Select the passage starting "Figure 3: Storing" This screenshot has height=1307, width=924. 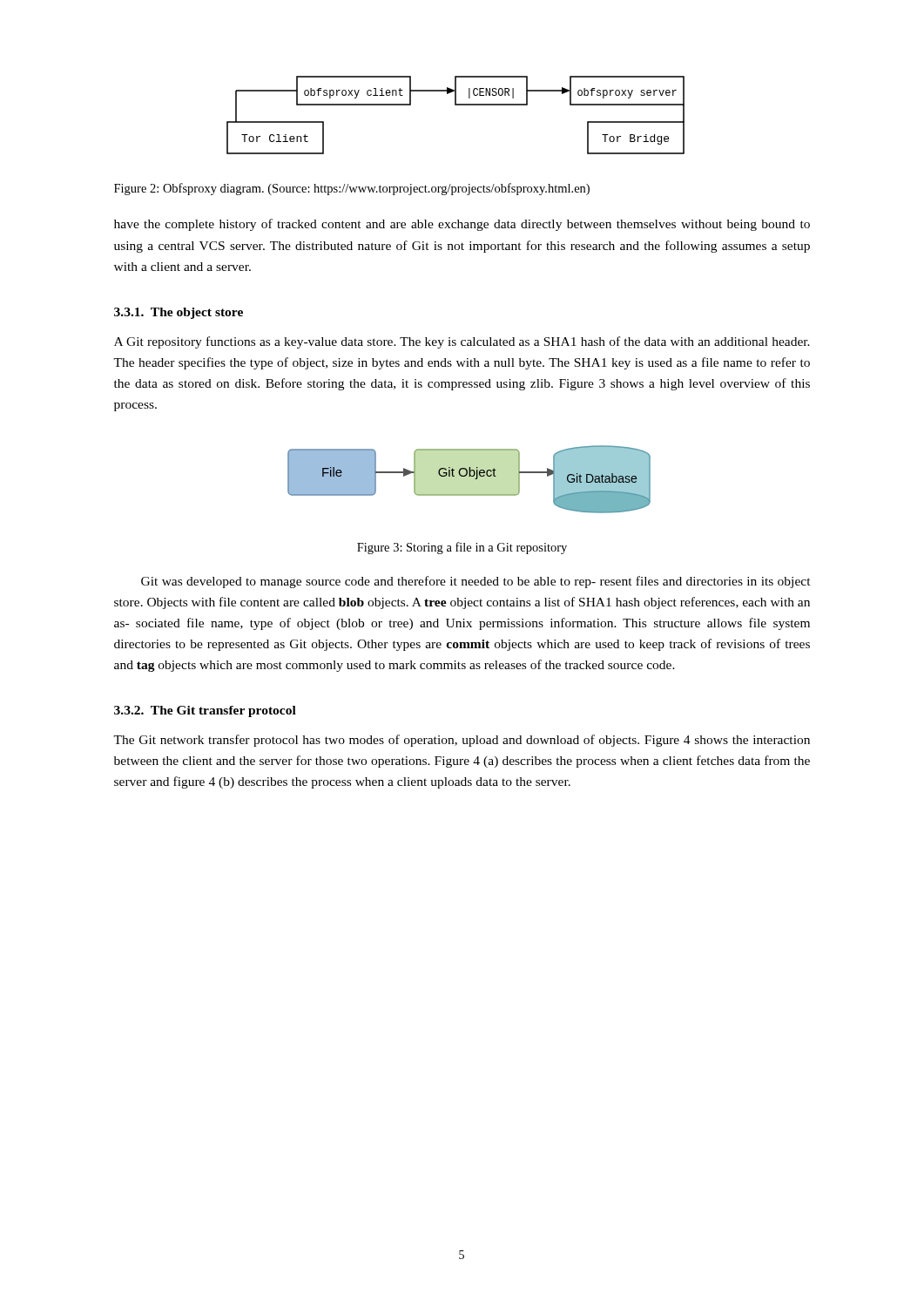[x=462, y=547]
